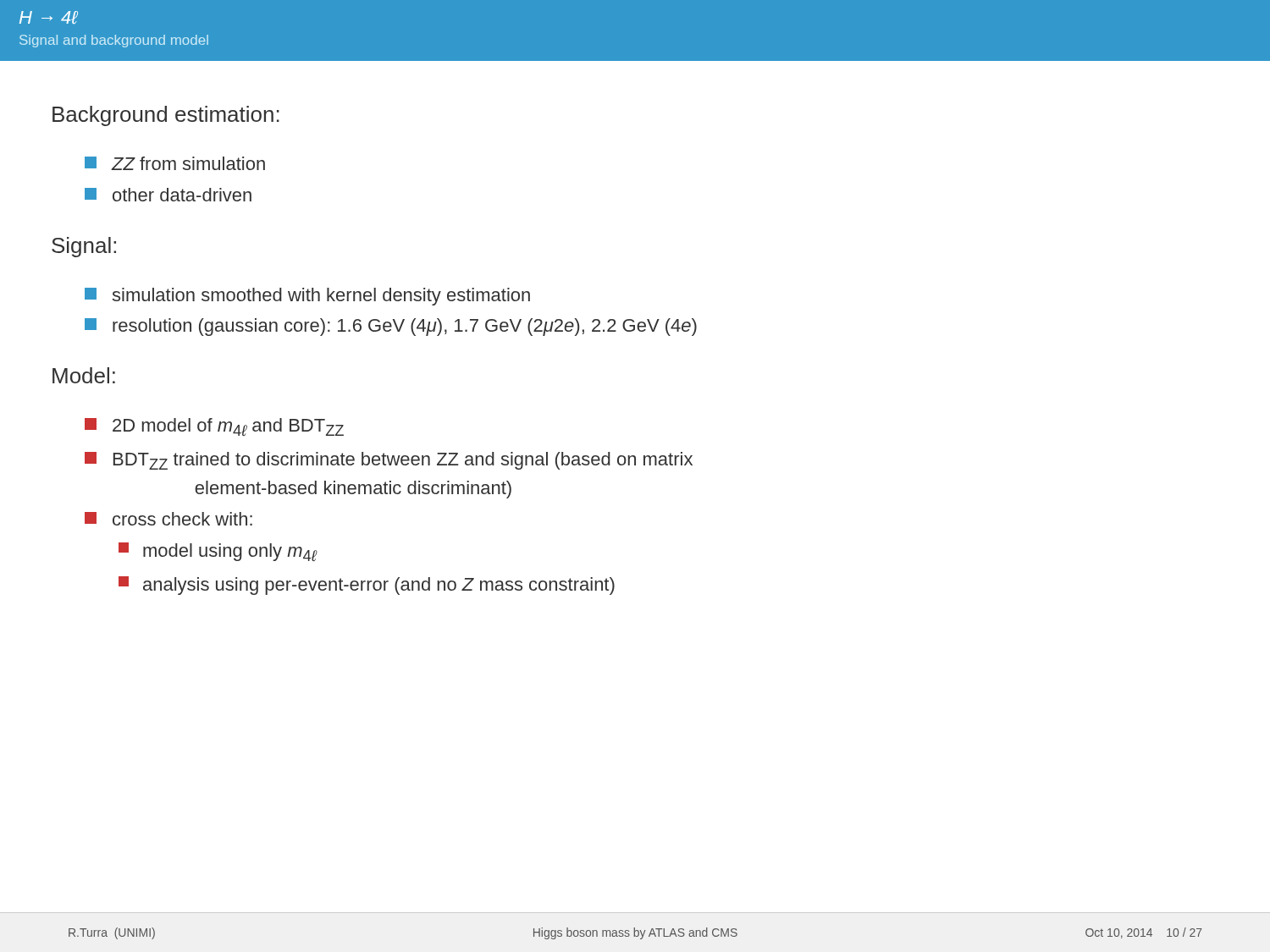Viewport: 1270px width, 952px height.
Task: Navigate to the region starting "simulation smoothed with kernel"
Action: tap(307, 297)
